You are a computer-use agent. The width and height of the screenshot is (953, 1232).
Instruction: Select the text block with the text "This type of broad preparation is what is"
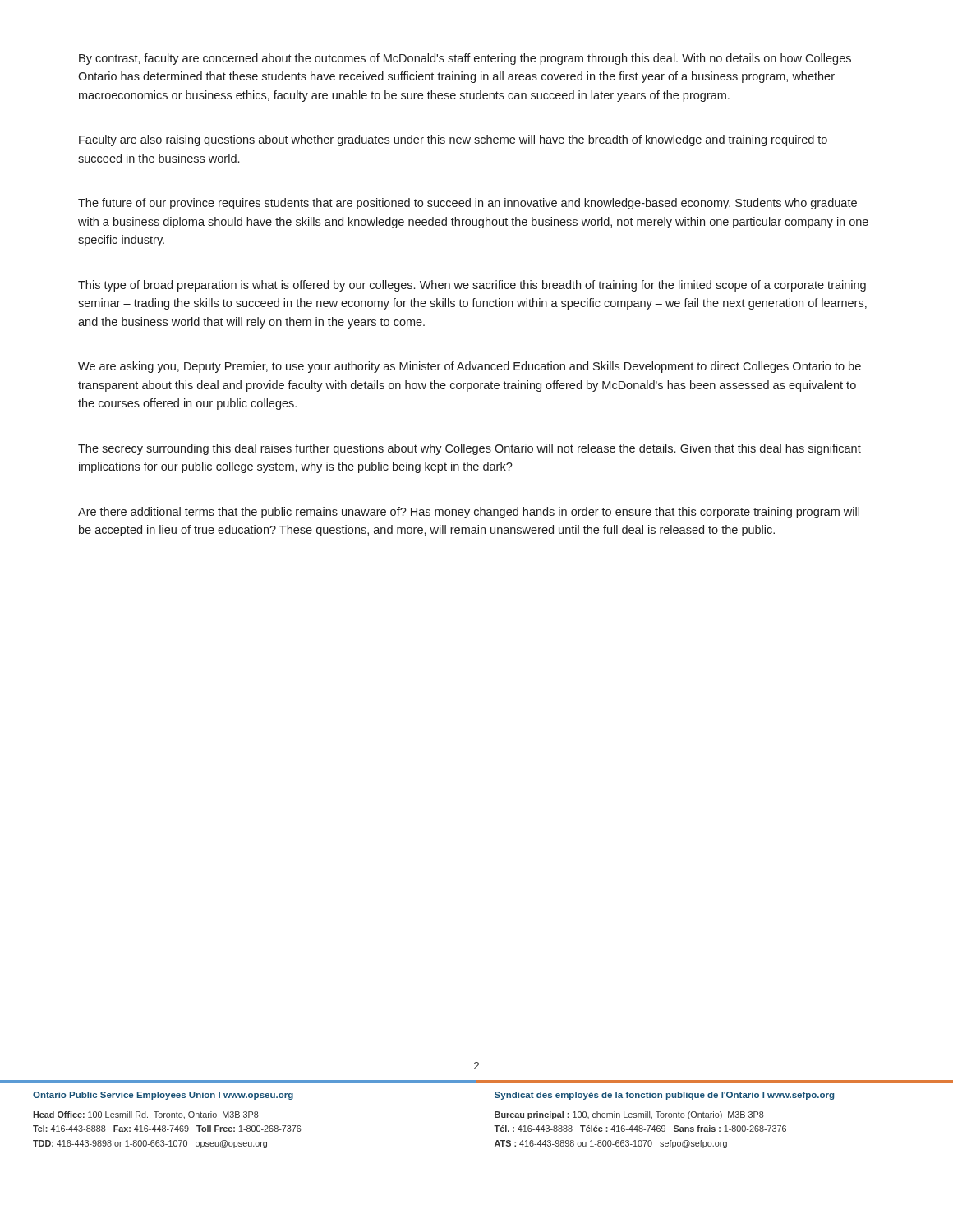[473, 303]
